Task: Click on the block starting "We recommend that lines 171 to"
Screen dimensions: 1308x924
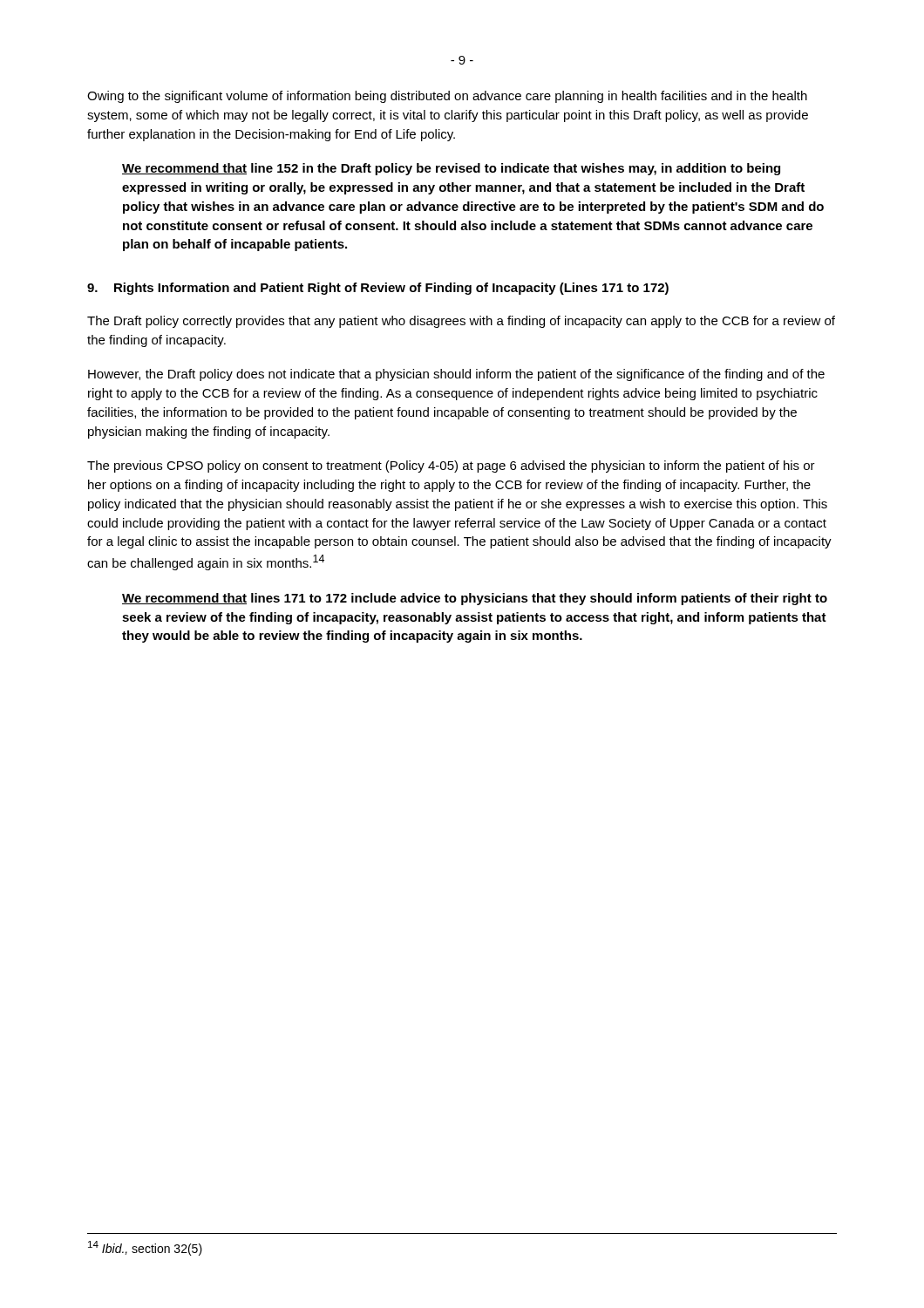Action: (479, 617)
